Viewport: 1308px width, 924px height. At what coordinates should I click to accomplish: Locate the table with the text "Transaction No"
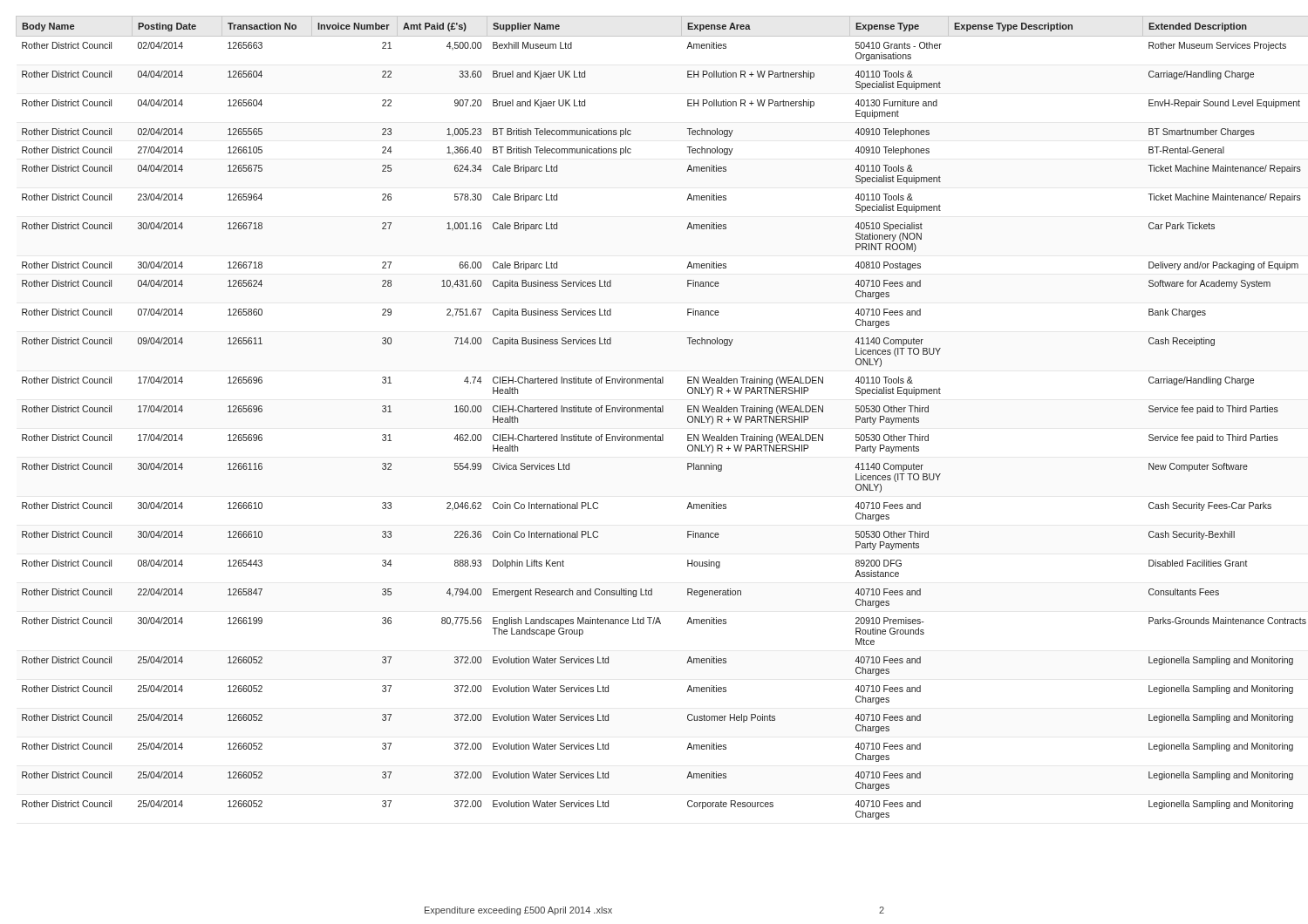click(x=654, y=420)
